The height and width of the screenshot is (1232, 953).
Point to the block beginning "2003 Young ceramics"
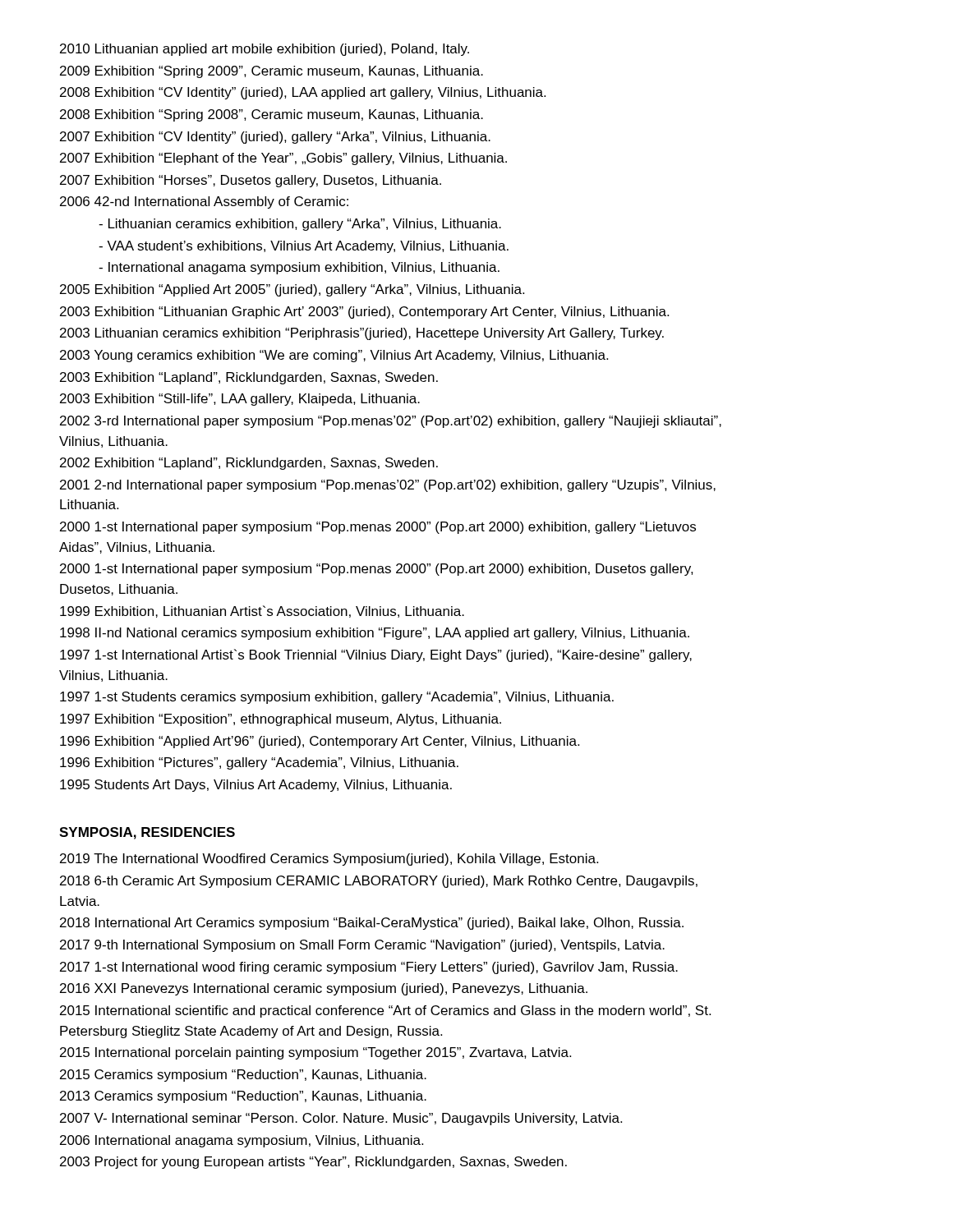coord(334,355)
